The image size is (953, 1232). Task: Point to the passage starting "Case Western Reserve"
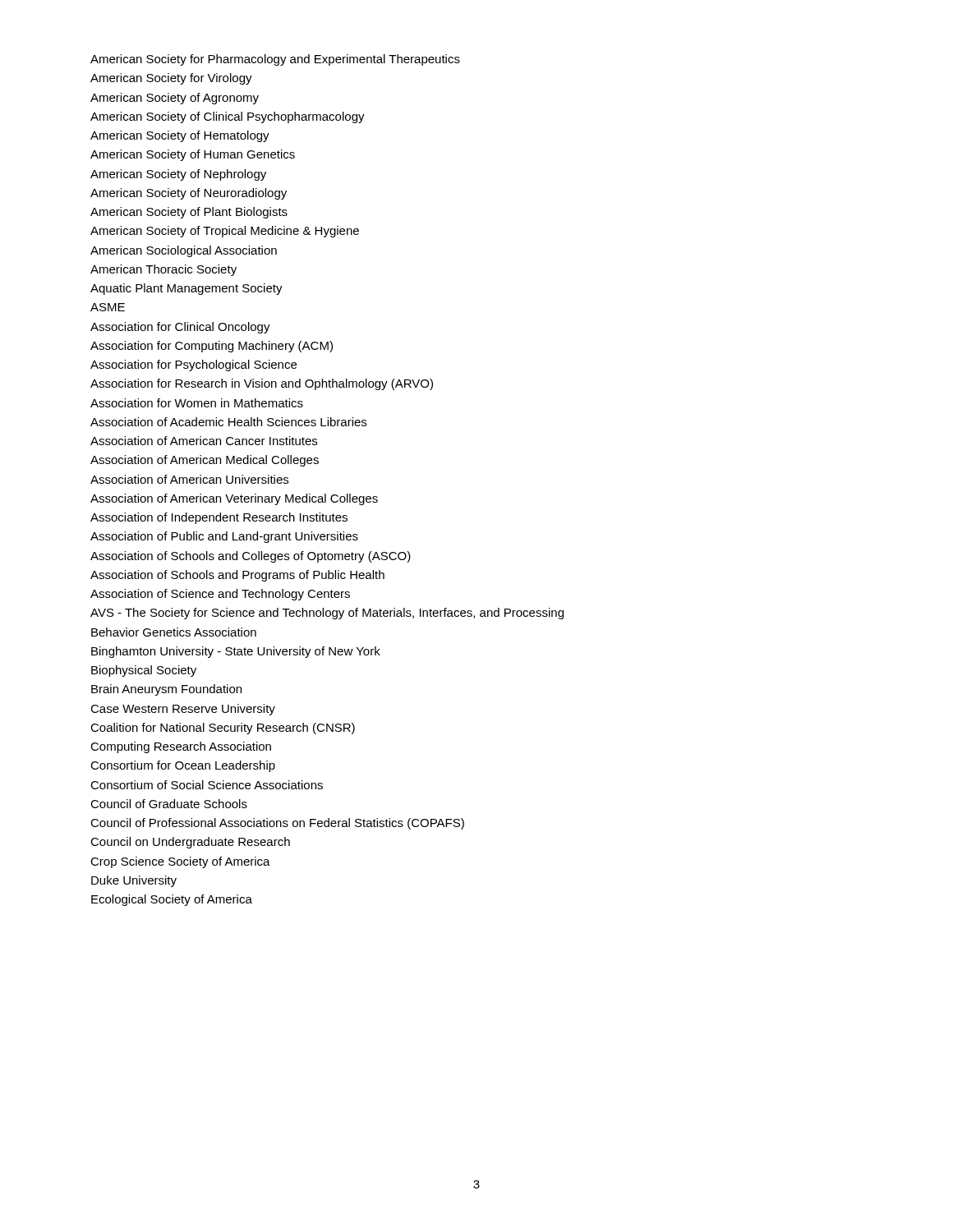click(x=183, y=710)
